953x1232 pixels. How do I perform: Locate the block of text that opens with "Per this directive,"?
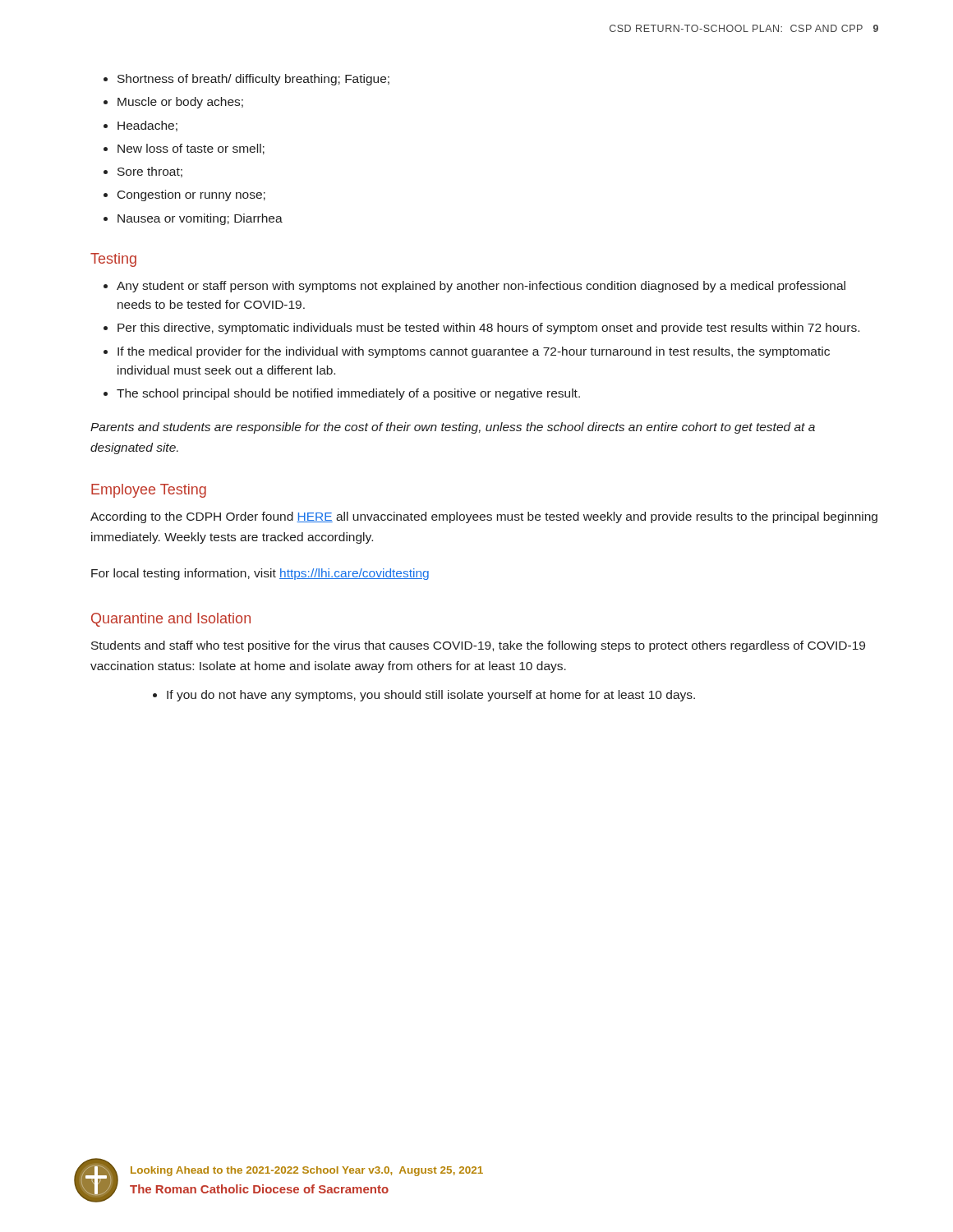pyautogui.click(x=498, y=328)
